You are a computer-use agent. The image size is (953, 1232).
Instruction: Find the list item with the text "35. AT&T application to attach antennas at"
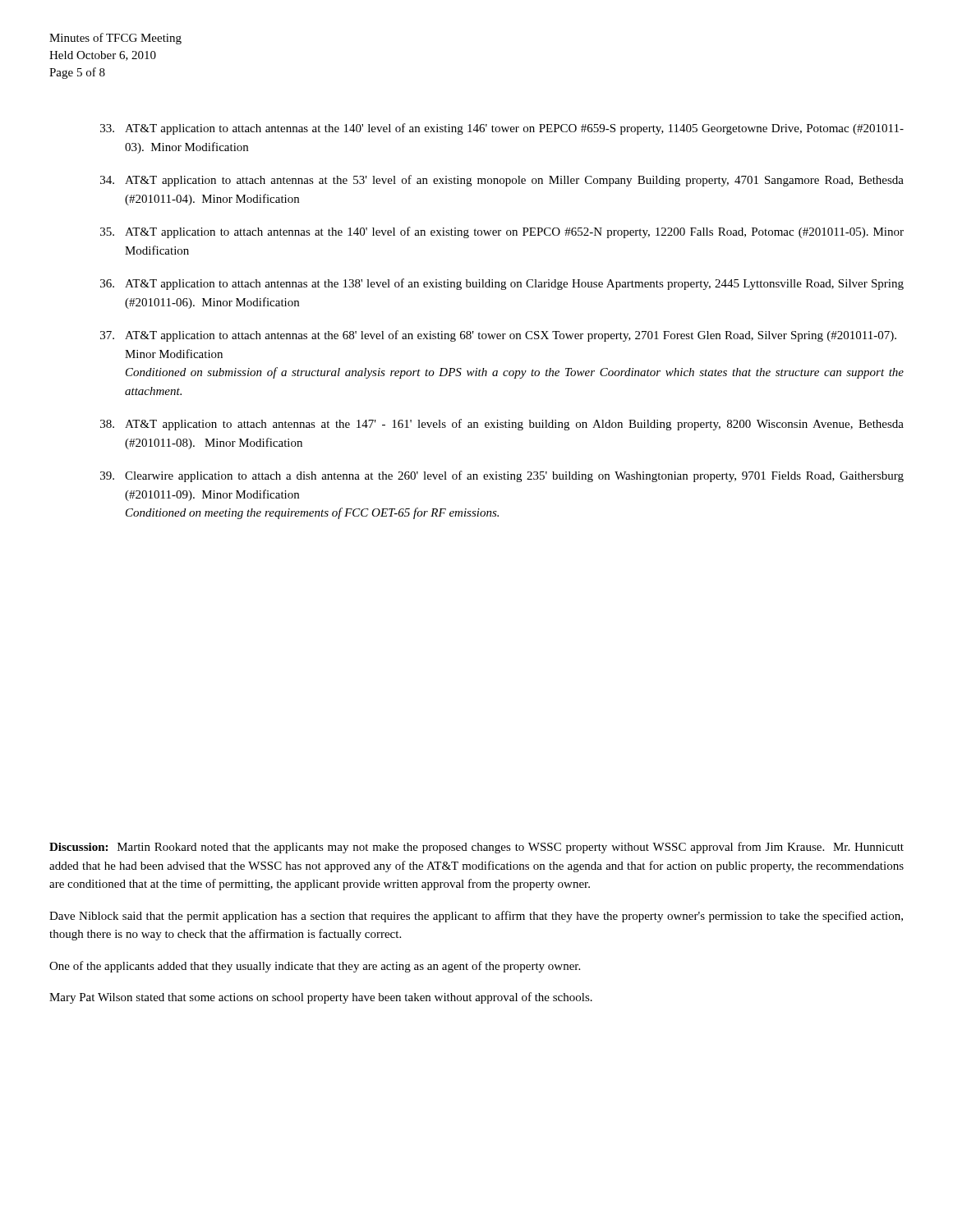point(476,241)
